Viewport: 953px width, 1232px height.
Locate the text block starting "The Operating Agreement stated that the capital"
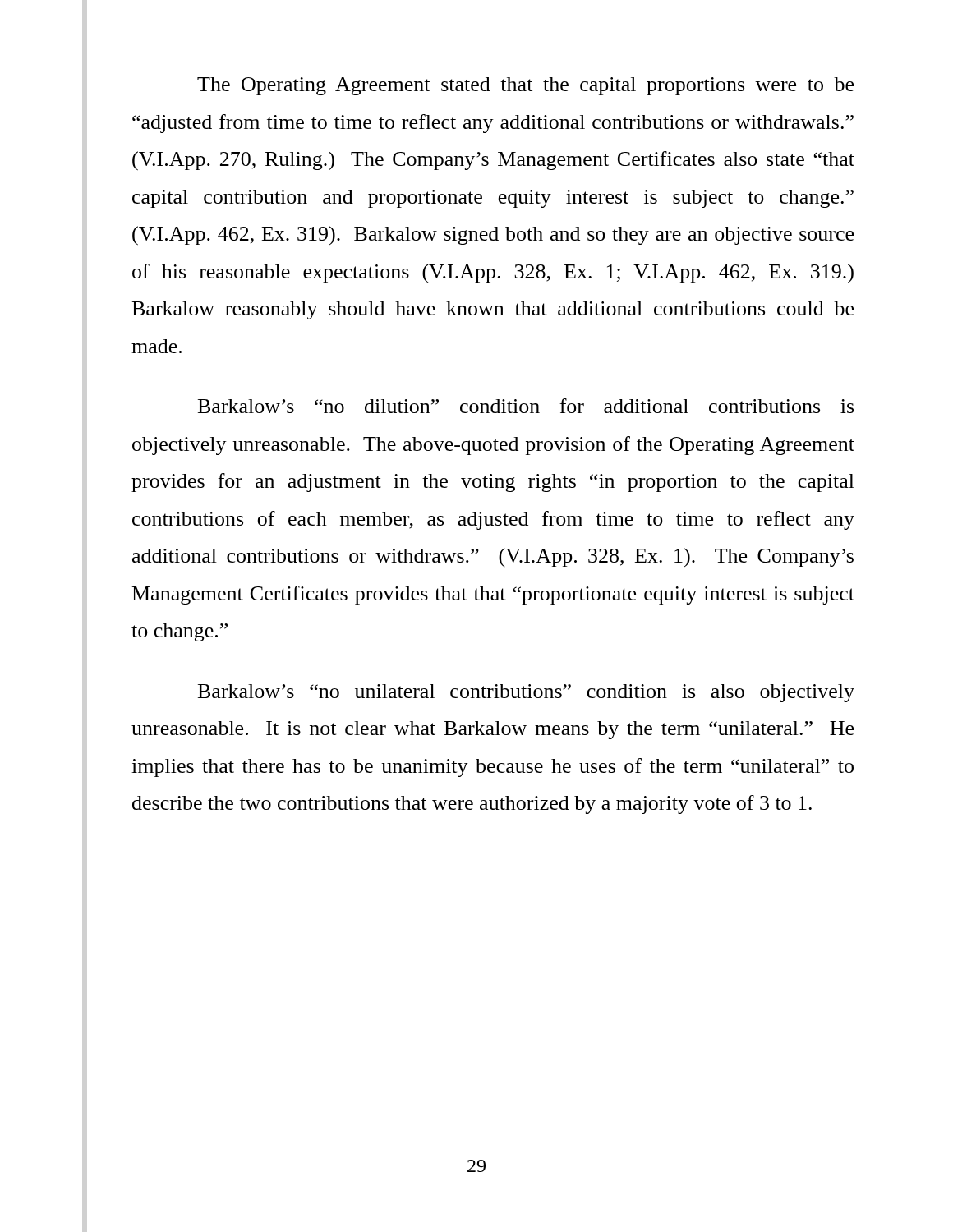coord(493,215)
